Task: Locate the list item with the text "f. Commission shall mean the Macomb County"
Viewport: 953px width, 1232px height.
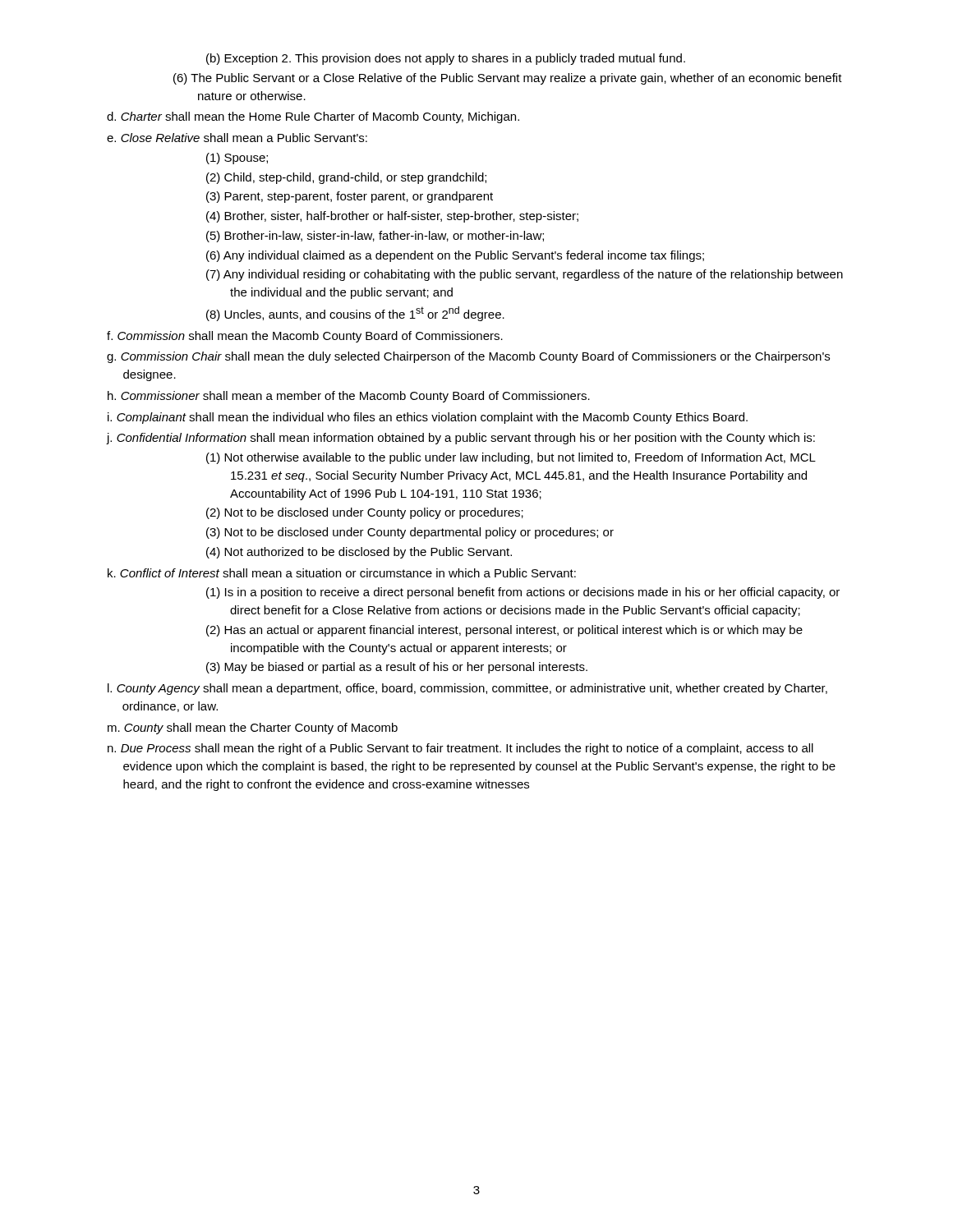Action: pos(305,335)
